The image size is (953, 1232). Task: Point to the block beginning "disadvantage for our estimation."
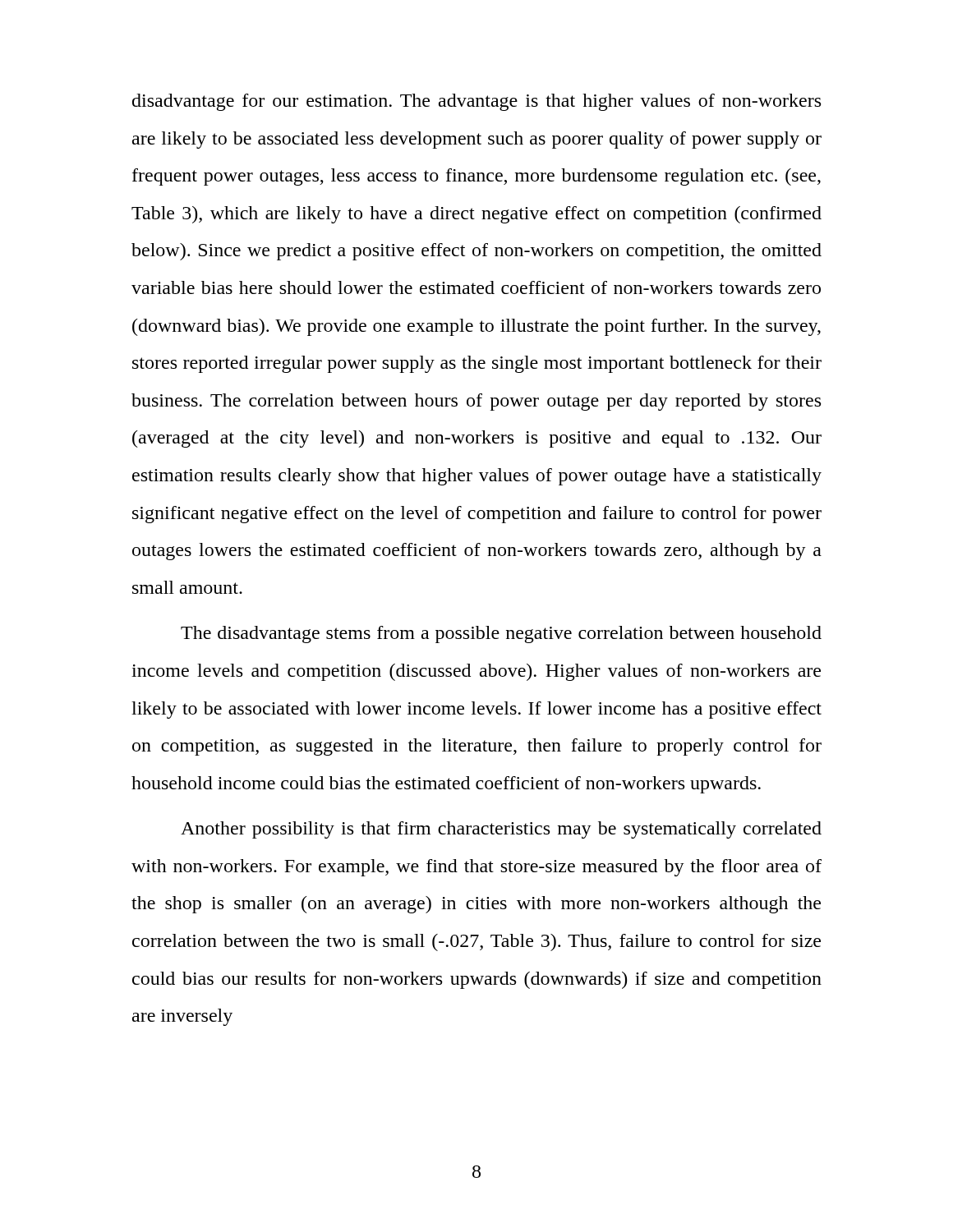pyautogui.click(x=476, y=102)
